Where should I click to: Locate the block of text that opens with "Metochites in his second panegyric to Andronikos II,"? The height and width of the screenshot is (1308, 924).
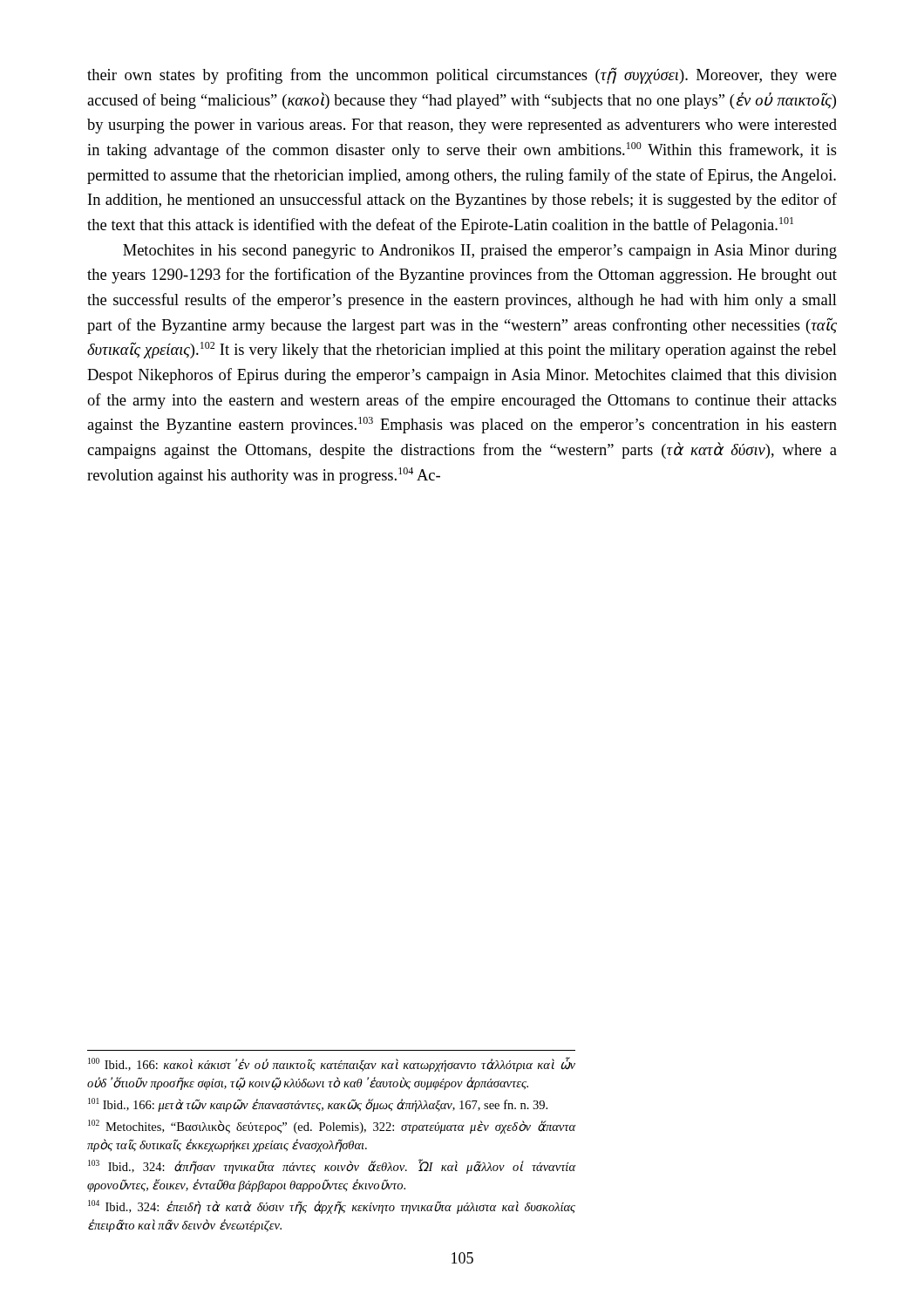point(462,363)
